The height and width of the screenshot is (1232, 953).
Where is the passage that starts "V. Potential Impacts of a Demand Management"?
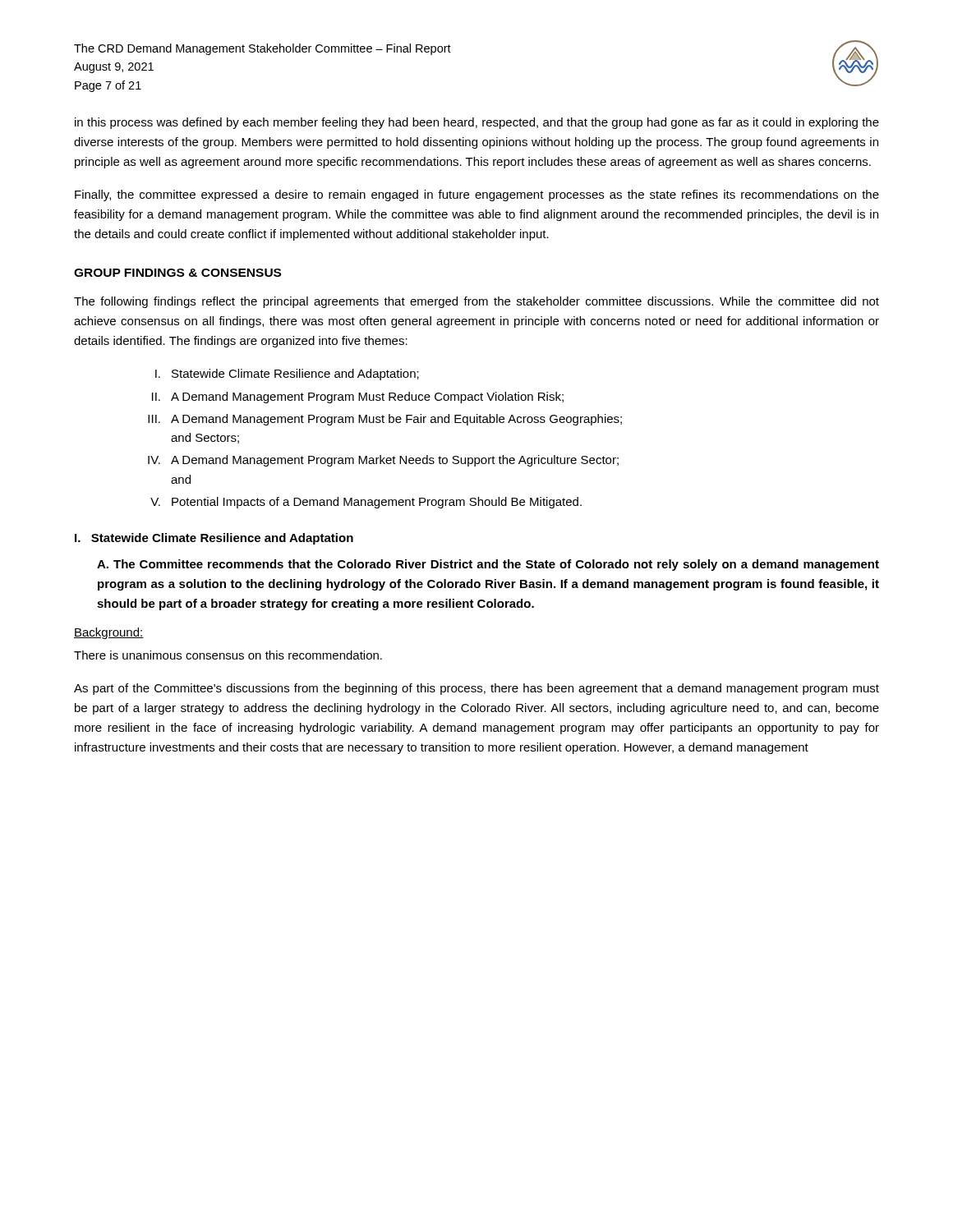point(501,501)
